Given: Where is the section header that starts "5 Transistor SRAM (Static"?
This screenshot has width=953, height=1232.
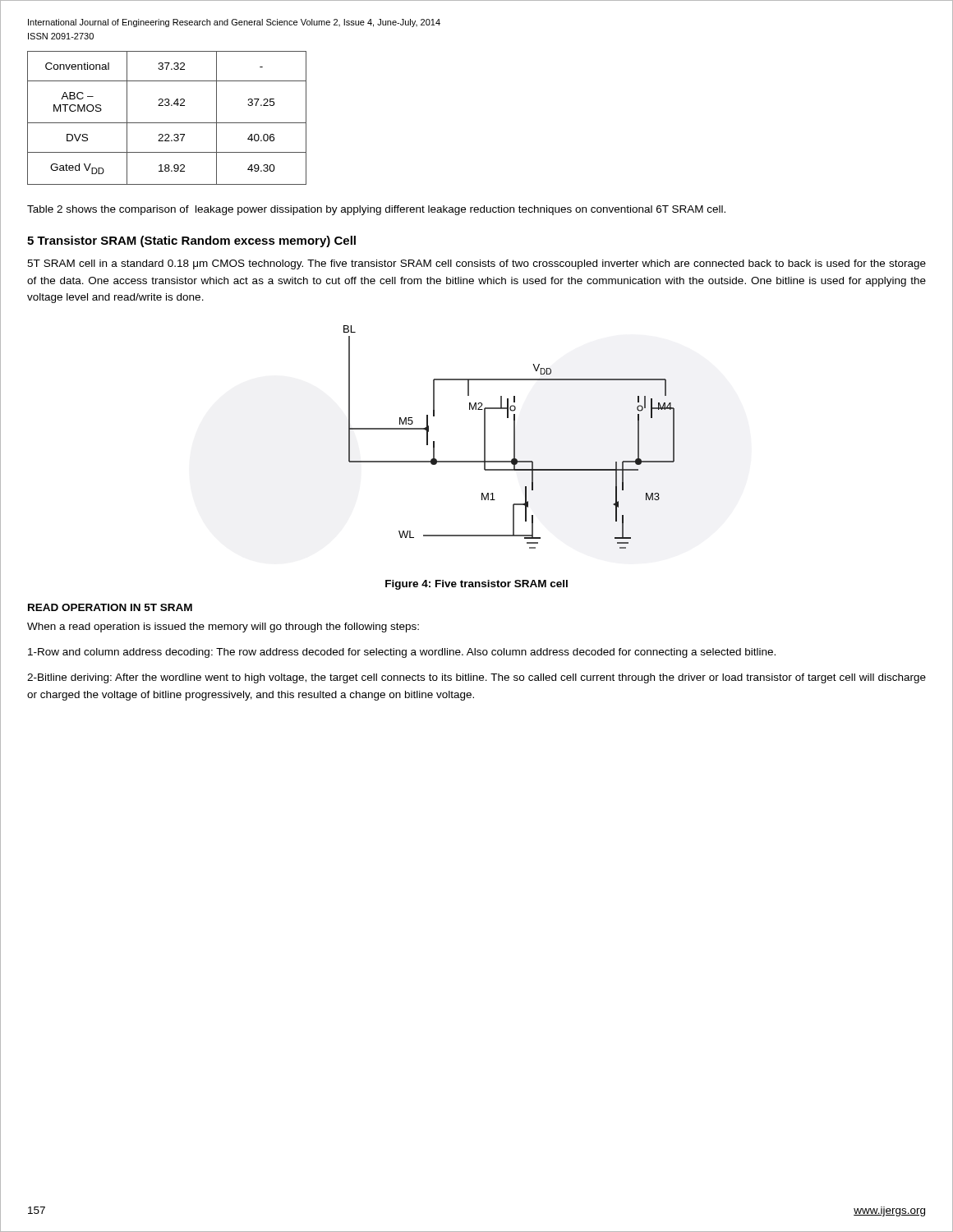Looking at the screenshot, I should (x=192, y=240).
